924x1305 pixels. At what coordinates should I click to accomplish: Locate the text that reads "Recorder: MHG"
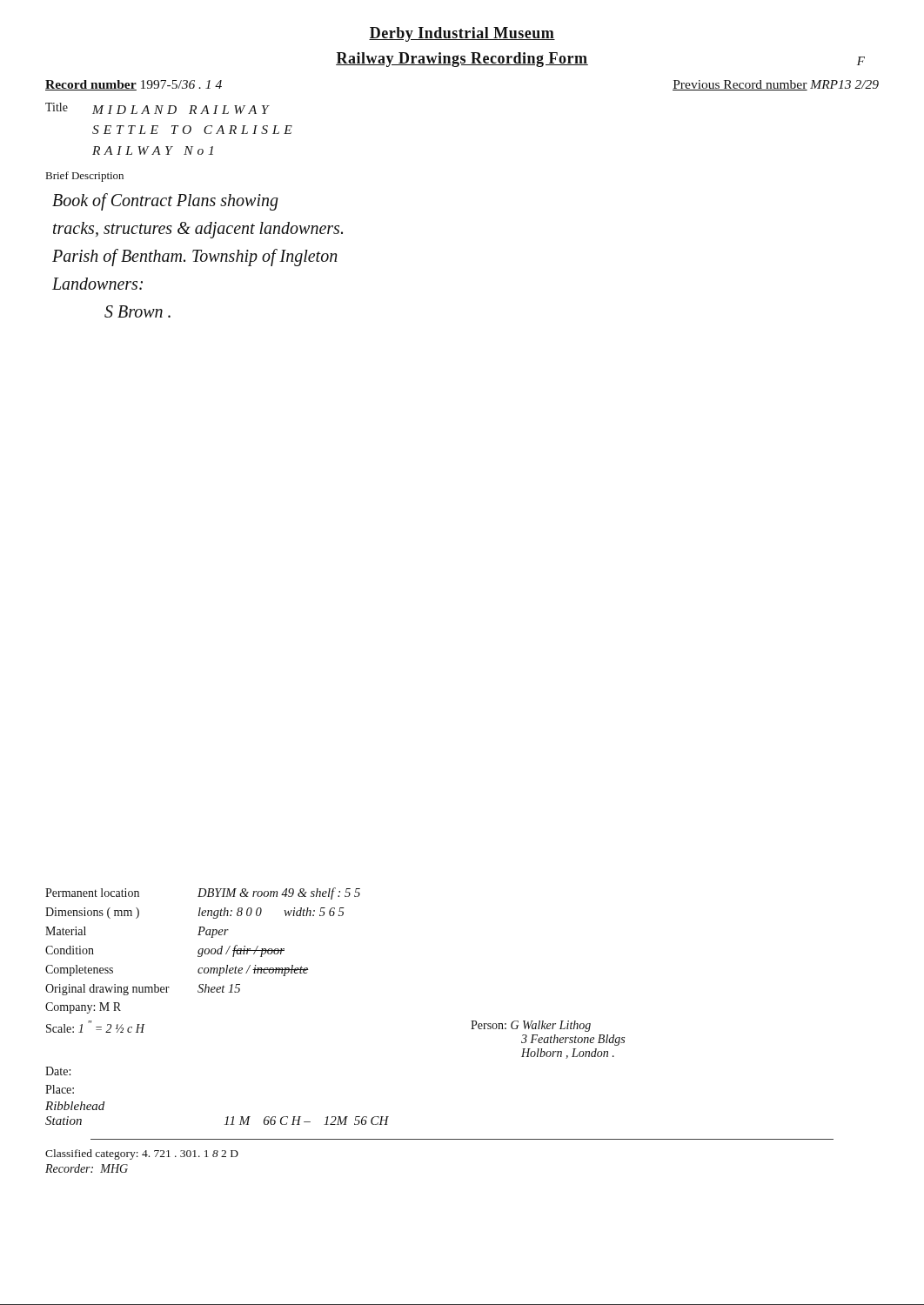(87, 1169)
